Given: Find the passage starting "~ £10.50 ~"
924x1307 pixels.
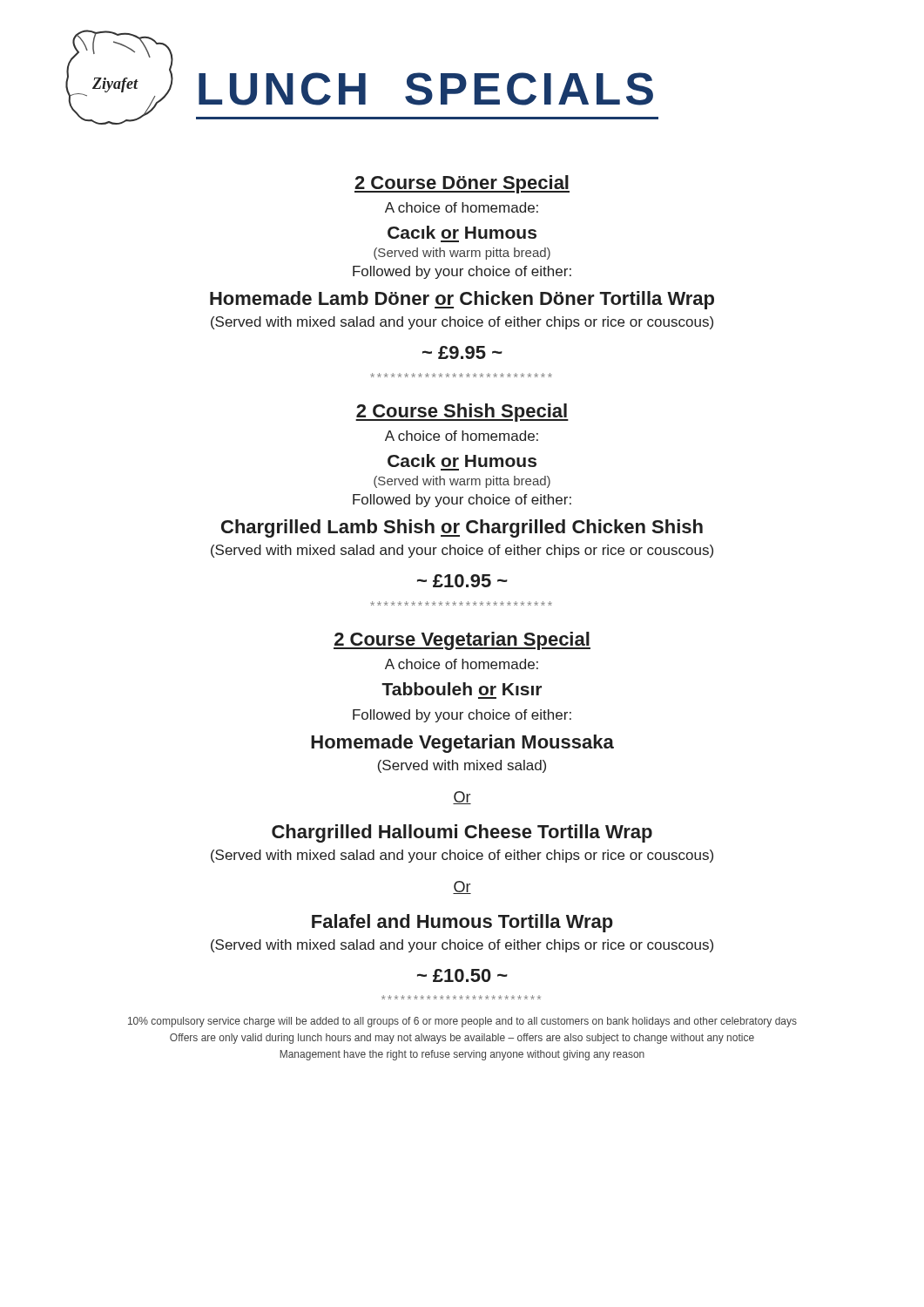Looking at the screenshot, I should (x=462, y=975).
